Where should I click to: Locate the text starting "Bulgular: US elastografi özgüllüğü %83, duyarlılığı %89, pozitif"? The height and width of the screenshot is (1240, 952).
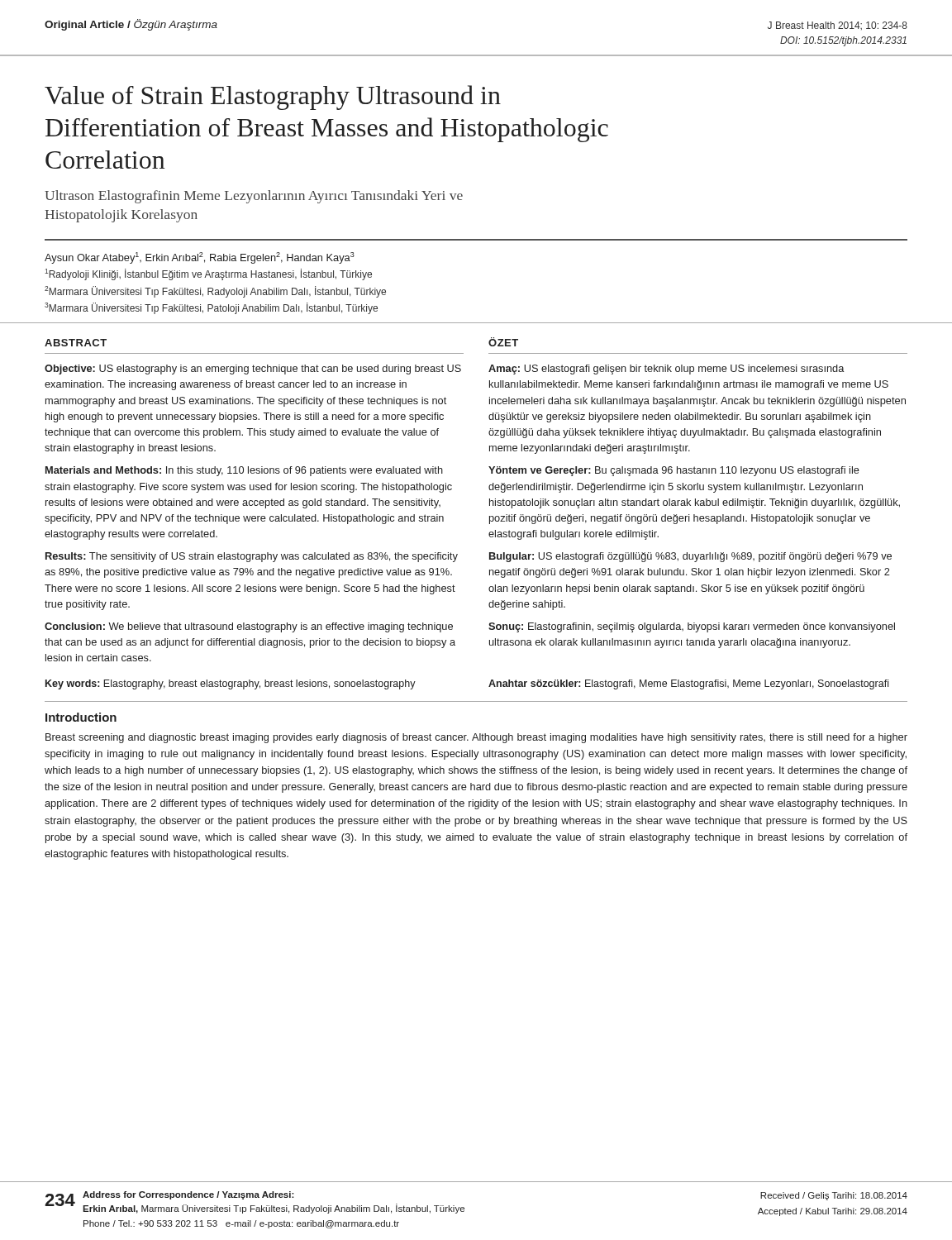(690, 580)
